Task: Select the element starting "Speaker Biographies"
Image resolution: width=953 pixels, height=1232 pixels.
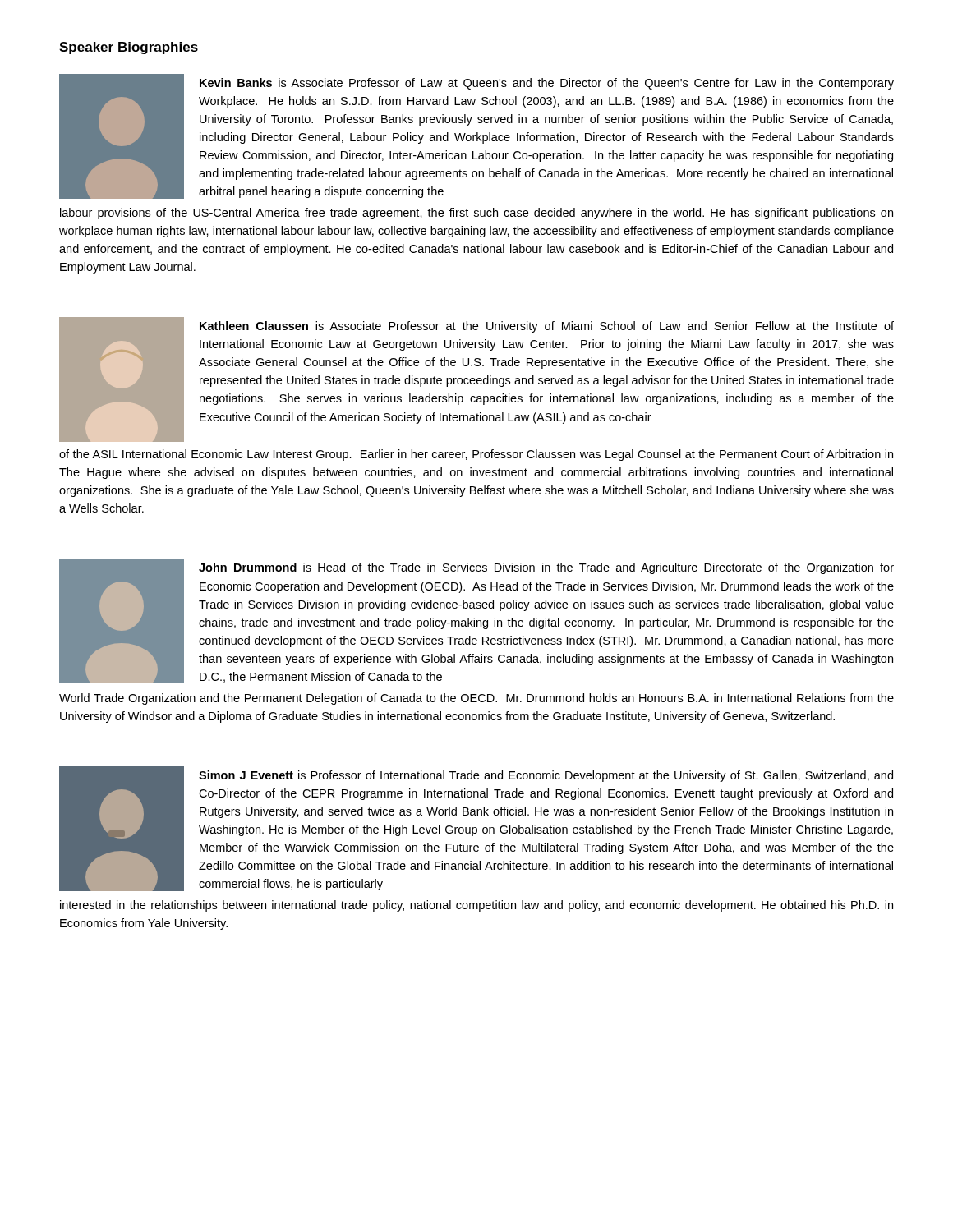Action: [x=129, y=47]
